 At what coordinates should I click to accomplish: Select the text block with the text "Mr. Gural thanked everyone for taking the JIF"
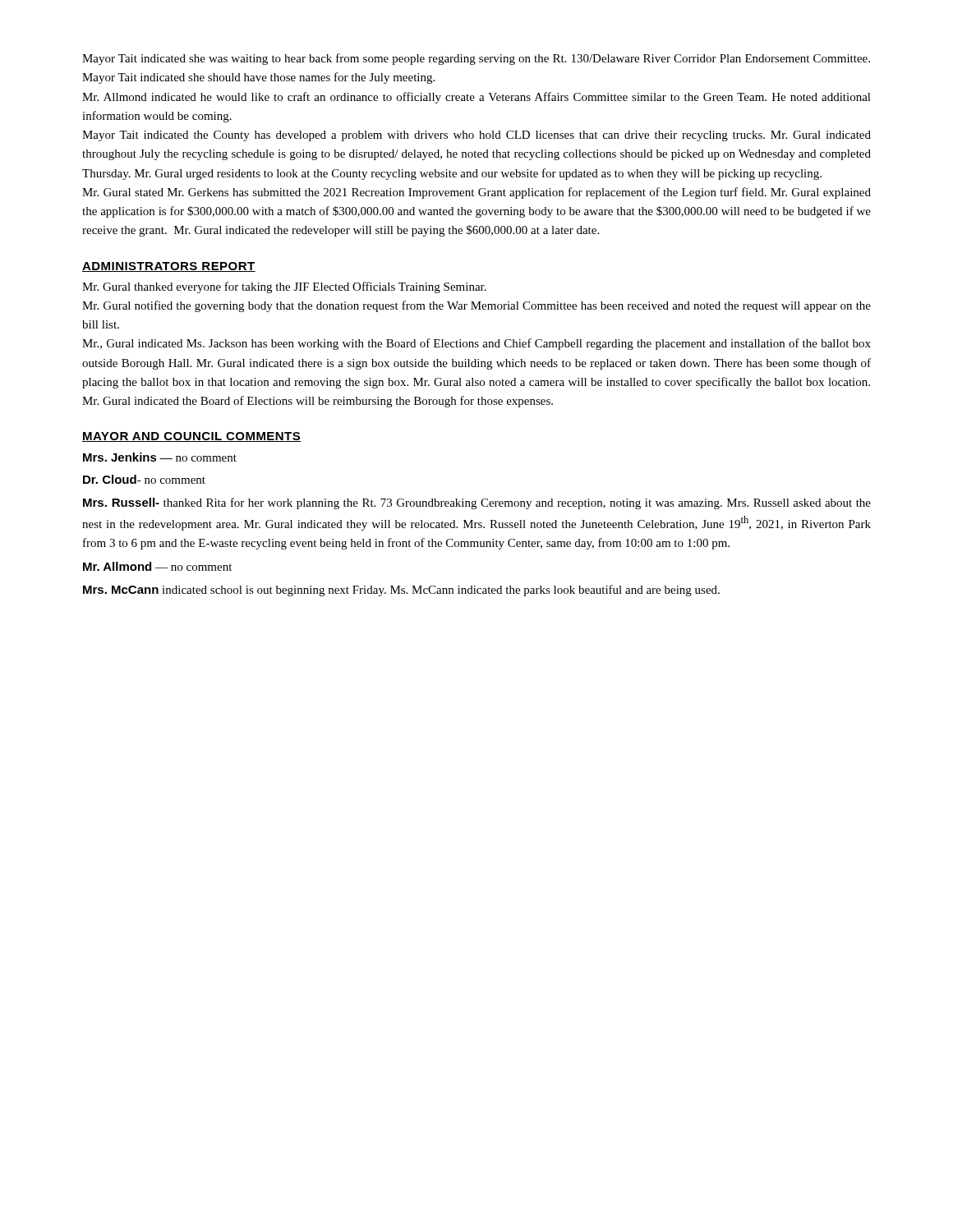click(x=284, y=286)
